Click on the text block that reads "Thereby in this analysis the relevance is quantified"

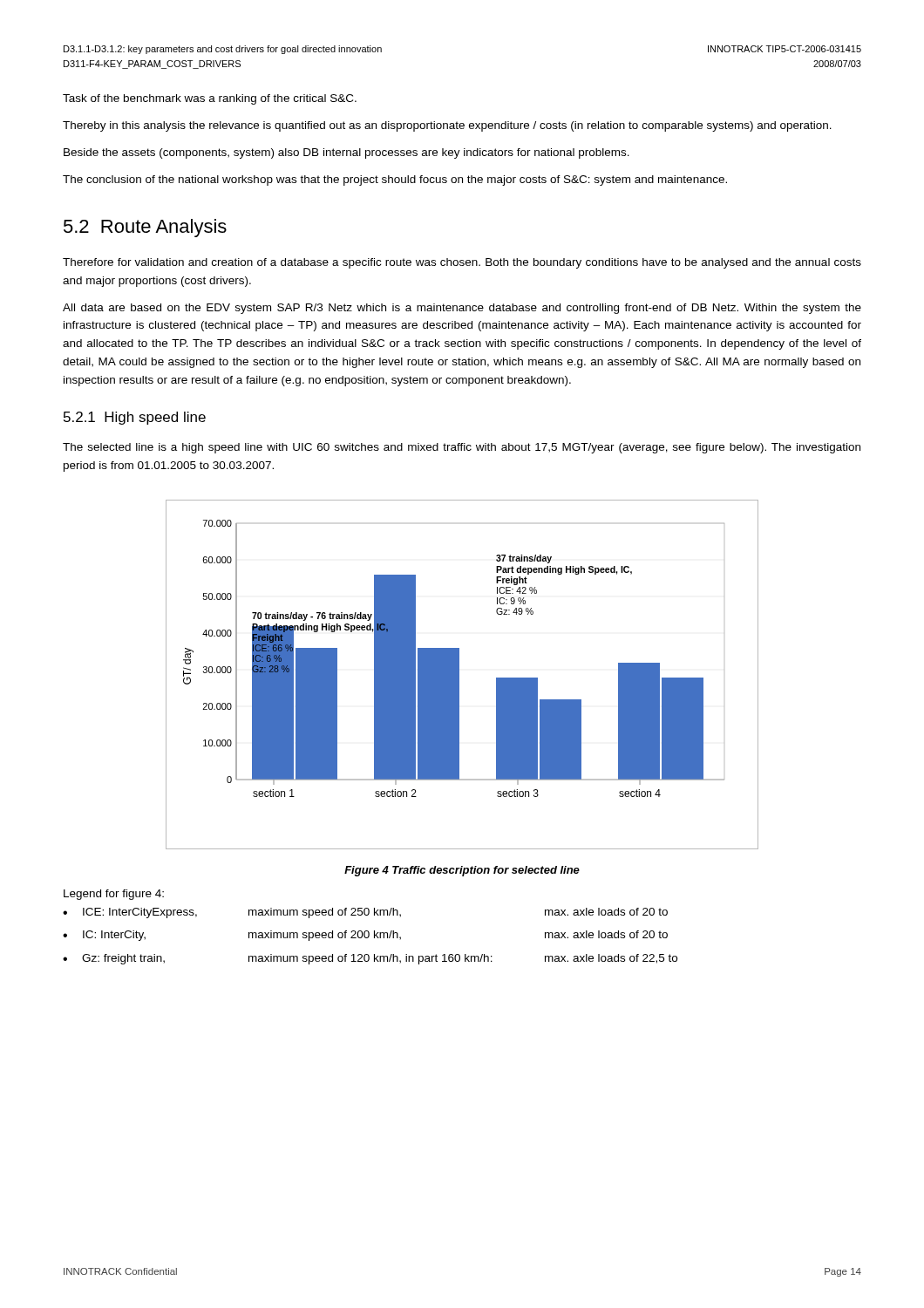pos(447,125)
